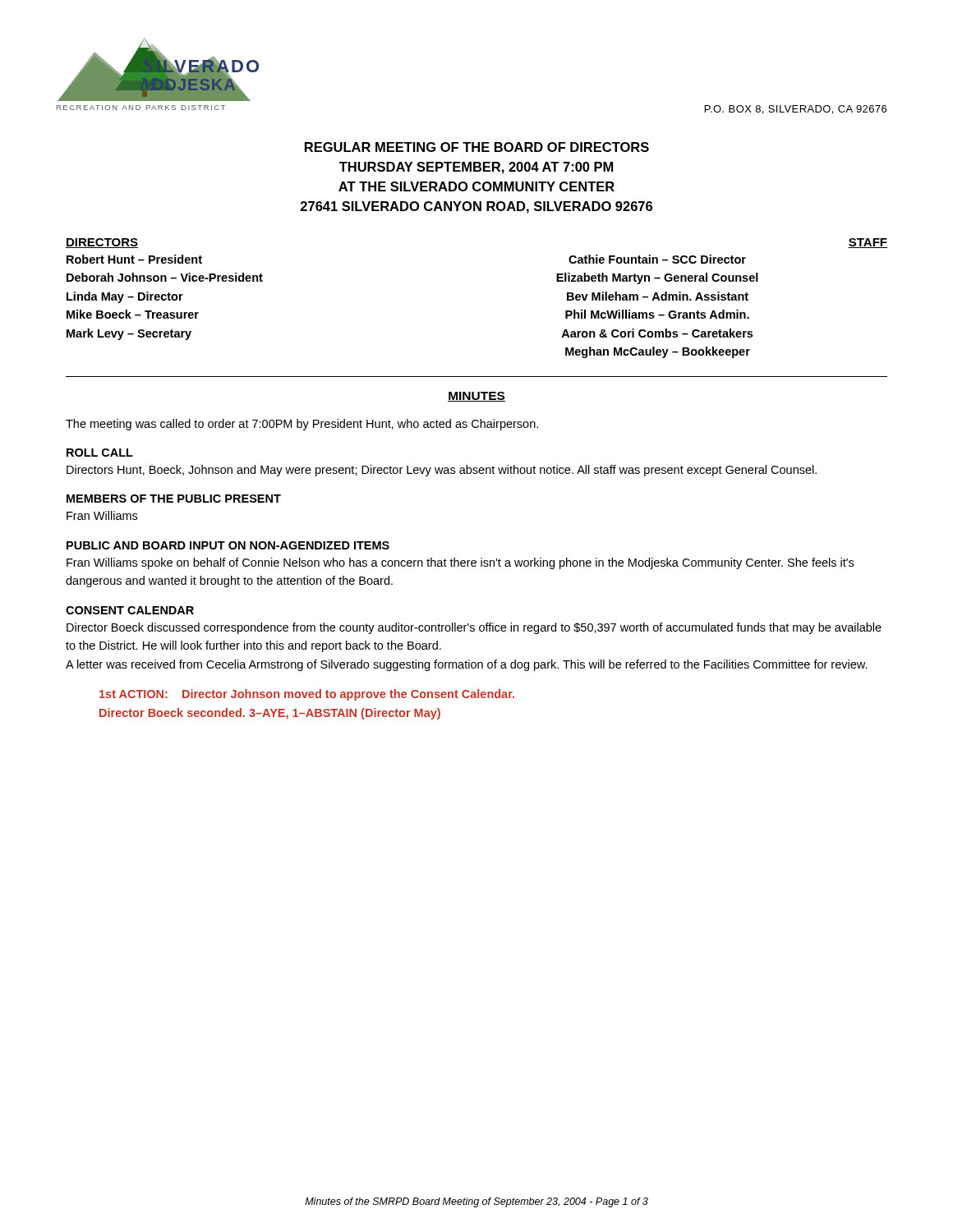Viewport: 953px width, 1232px height.
Task: Find the region starting "The meeting was called to order"
Action: [x=302, y=423]
